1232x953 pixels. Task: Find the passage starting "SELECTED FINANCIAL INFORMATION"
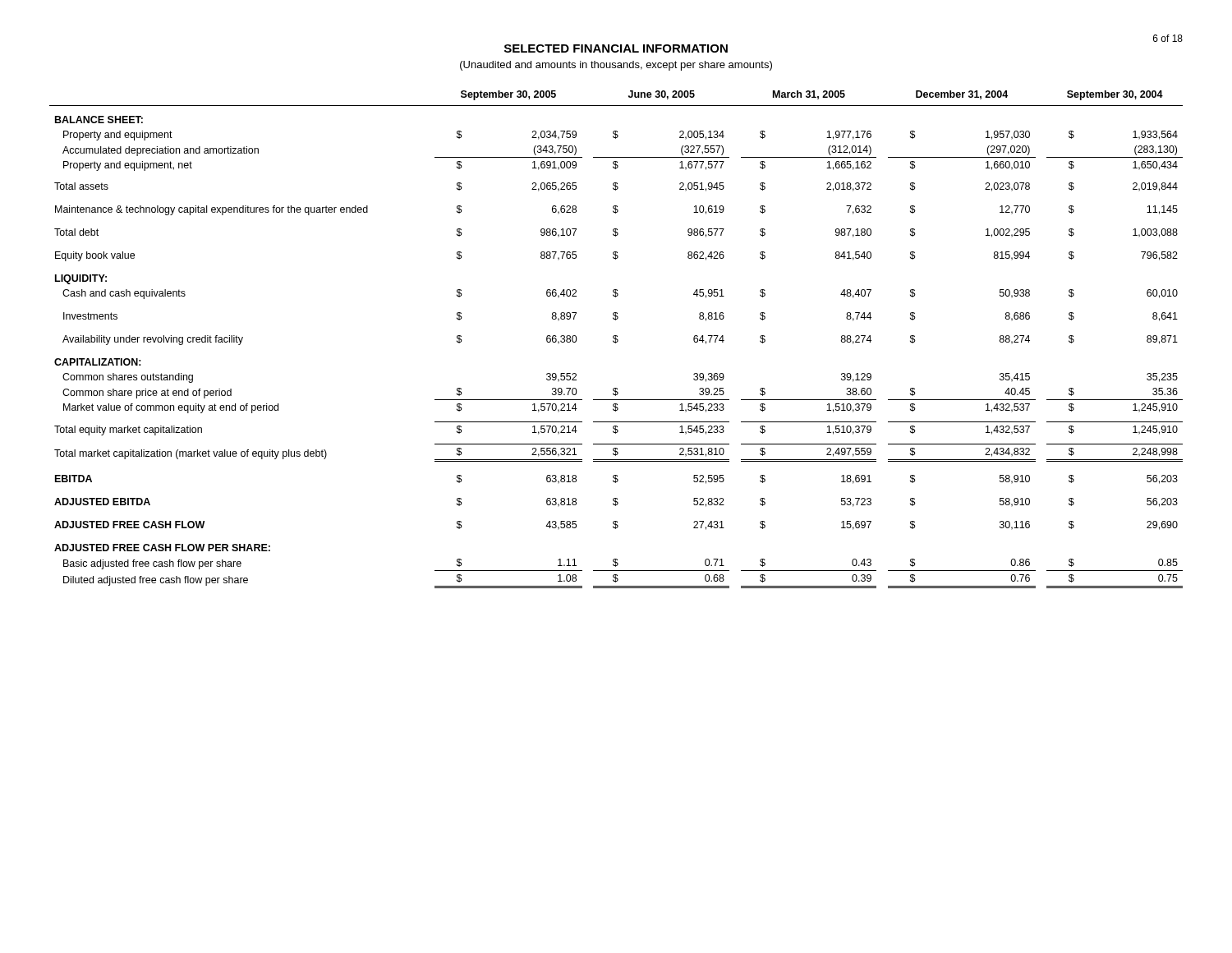coord(616,48)
